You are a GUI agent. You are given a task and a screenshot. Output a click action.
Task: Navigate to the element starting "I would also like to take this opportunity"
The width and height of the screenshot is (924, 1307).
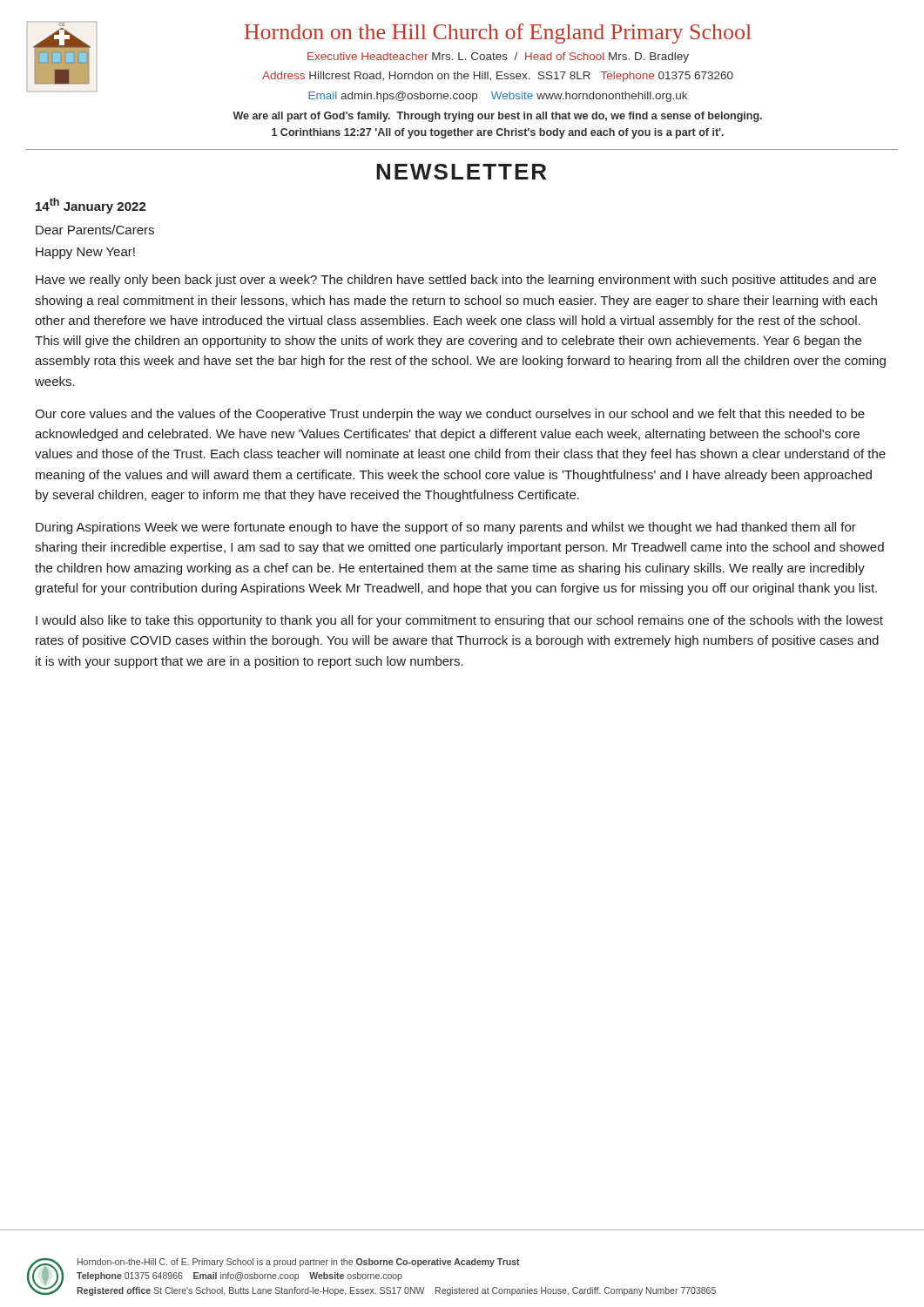coord(459,640)
